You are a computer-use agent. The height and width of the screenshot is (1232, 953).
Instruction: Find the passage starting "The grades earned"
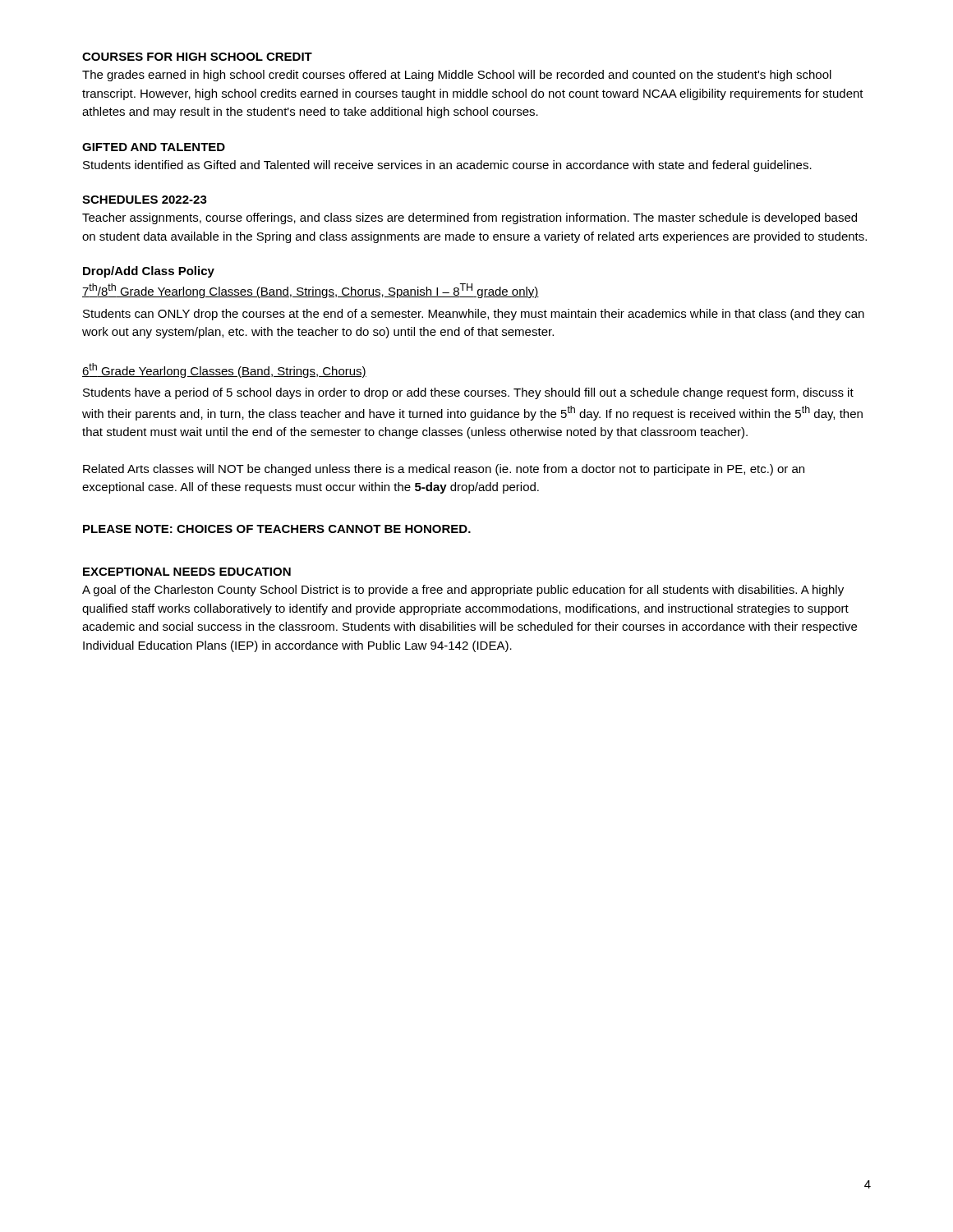(x=473, y=93)
